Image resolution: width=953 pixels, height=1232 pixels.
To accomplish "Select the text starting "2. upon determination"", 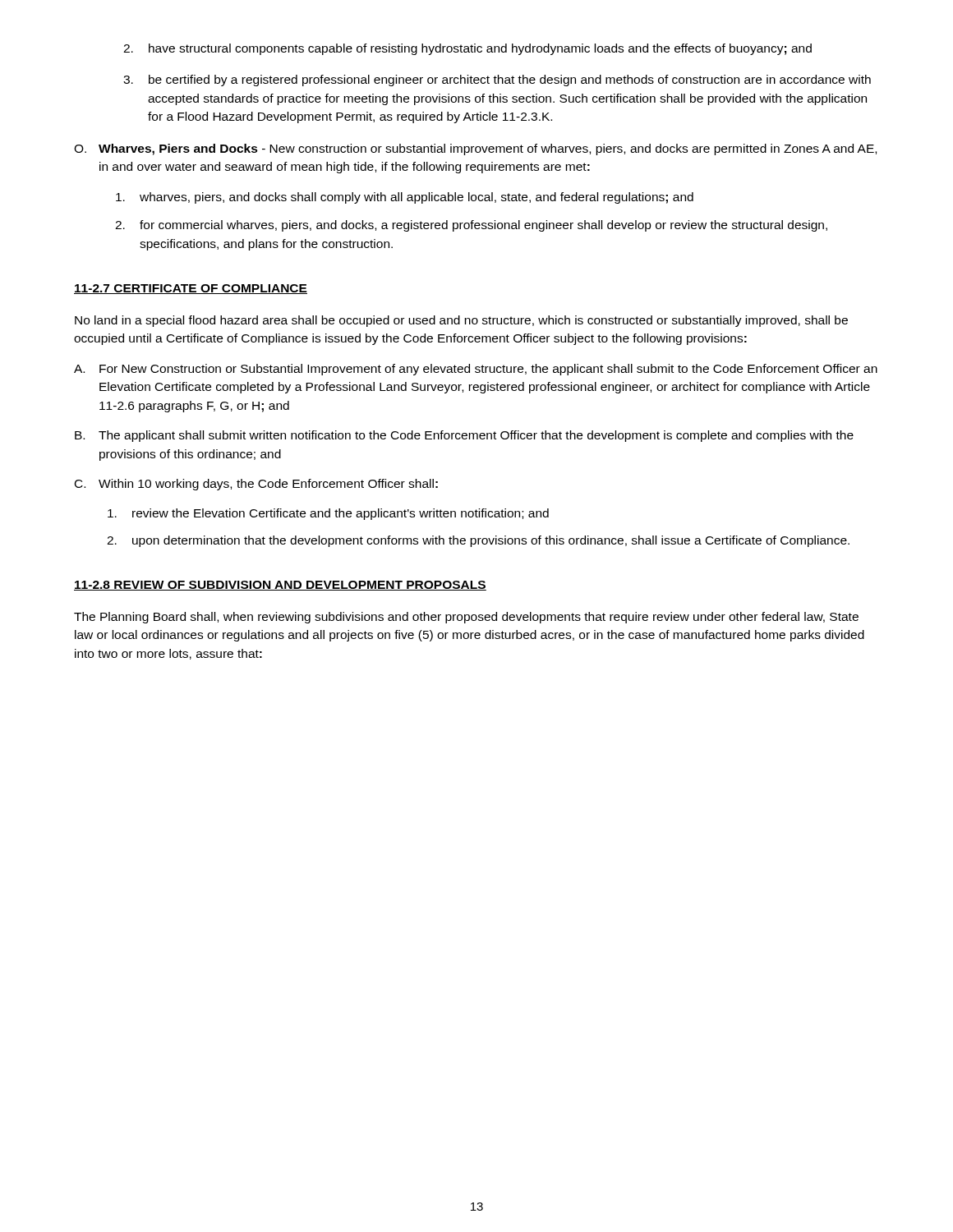I will [x=493, y=541].
